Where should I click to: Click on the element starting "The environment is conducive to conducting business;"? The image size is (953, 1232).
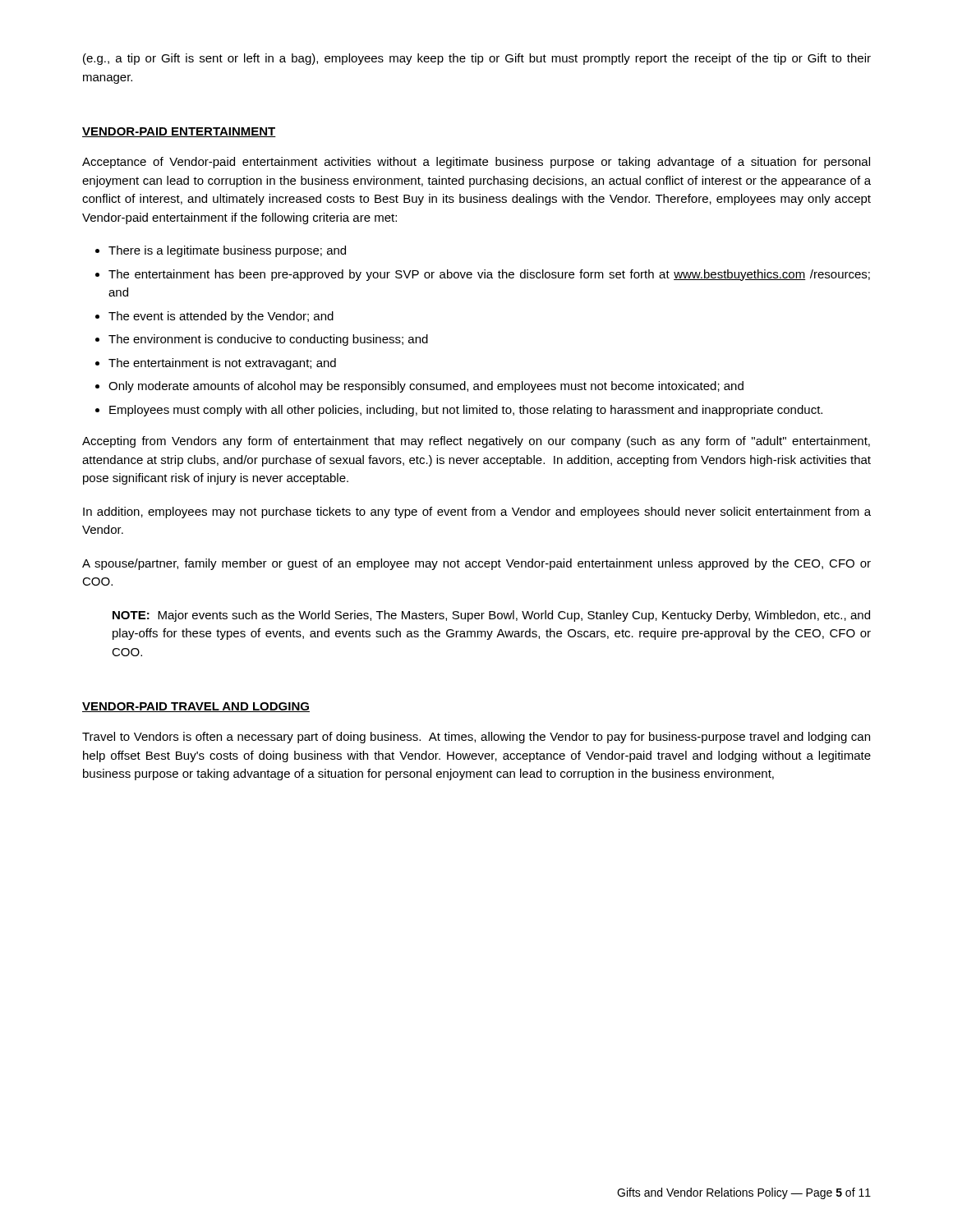[x=268, y=339]
